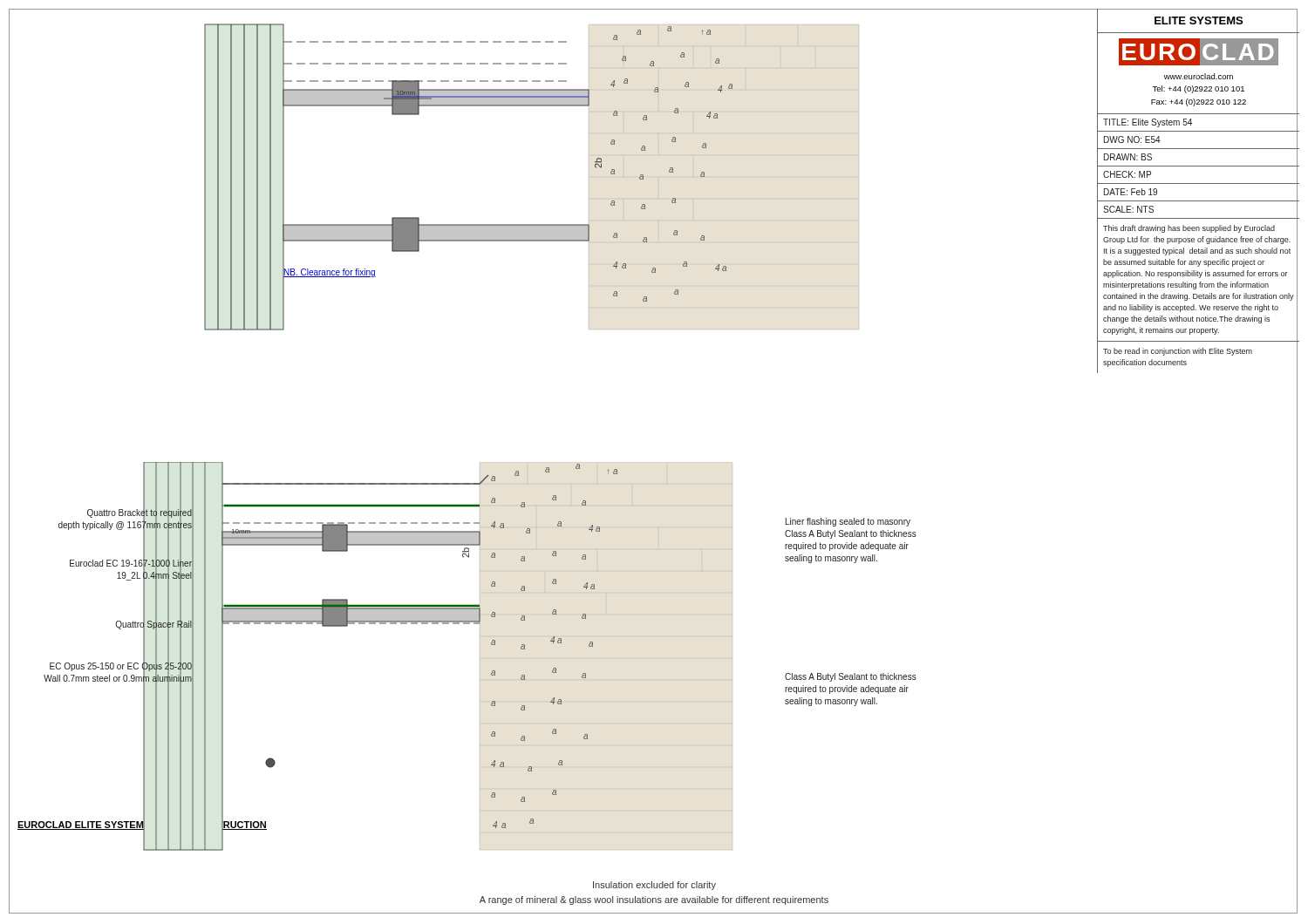Click on the element starting "DWG NO: E54"
This screenshot has width=1308, height=924.
click(1132, 140)
